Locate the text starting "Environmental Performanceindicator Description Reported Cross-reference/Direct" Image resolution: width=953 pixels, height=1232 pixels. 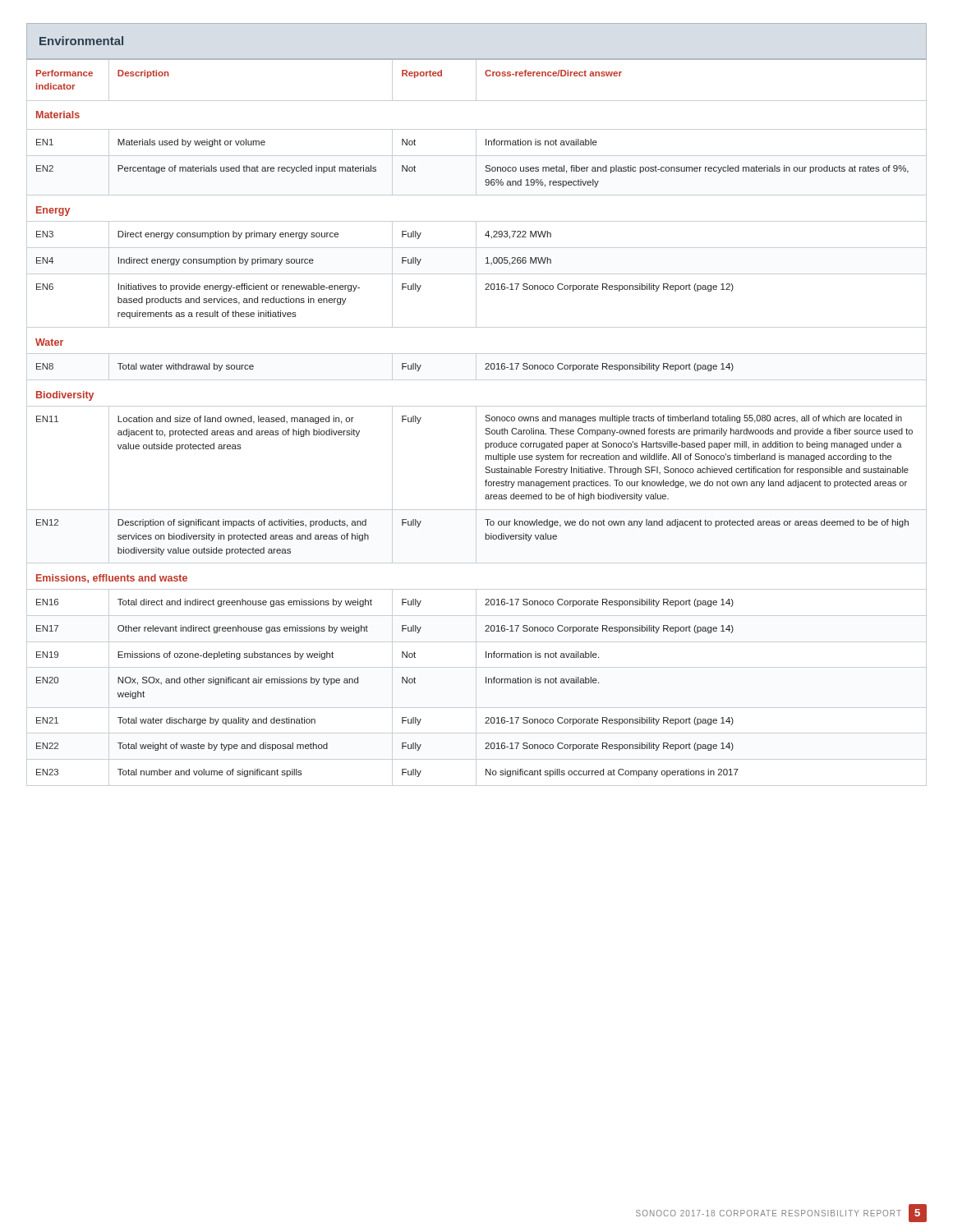tap(476, 404)
